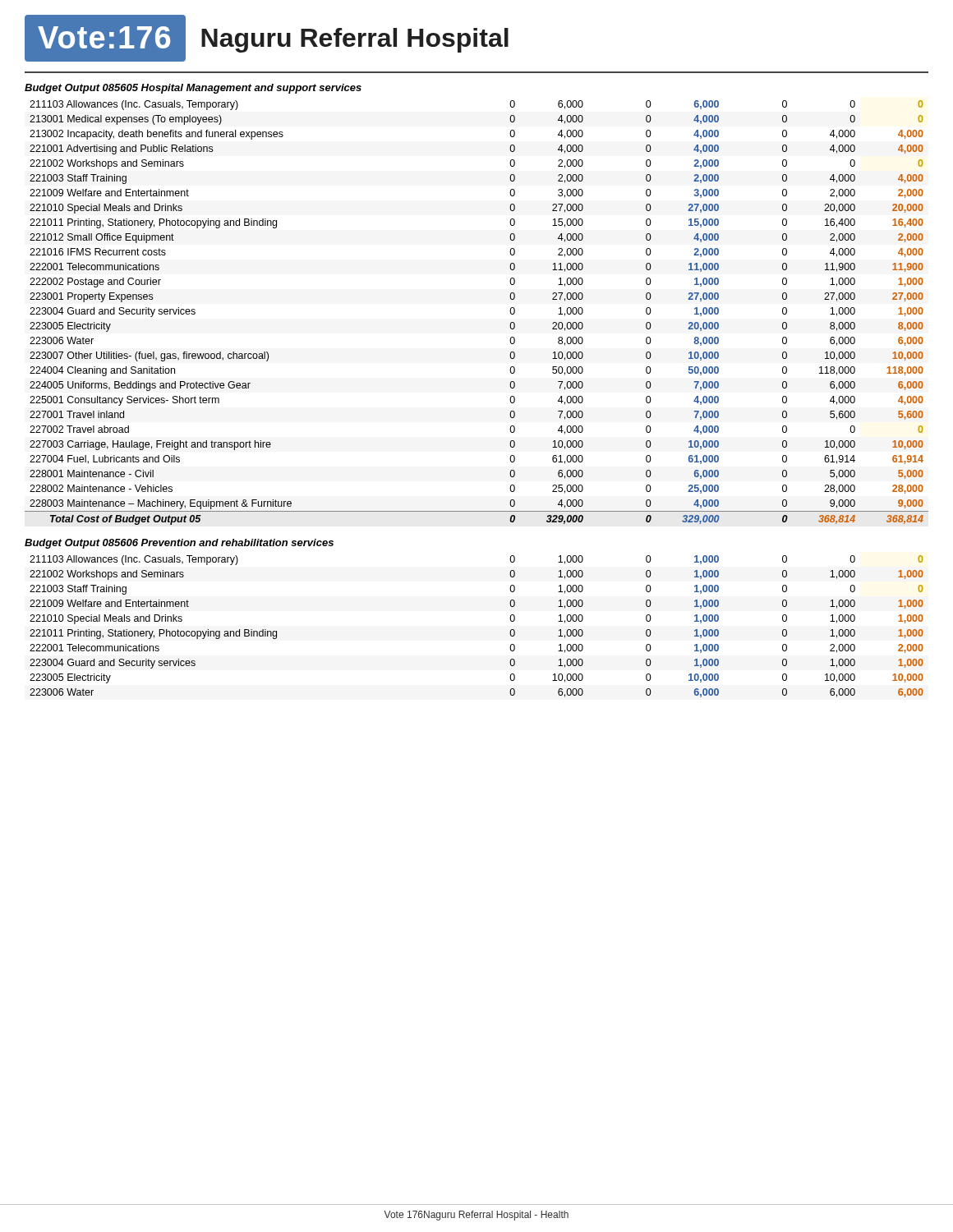Where is the section header that starts "Budget Output 085606 Prevention and rehabilitation"?
Image resolution: width=953 pixels, height=1232 pixels.
click(179, 542)
